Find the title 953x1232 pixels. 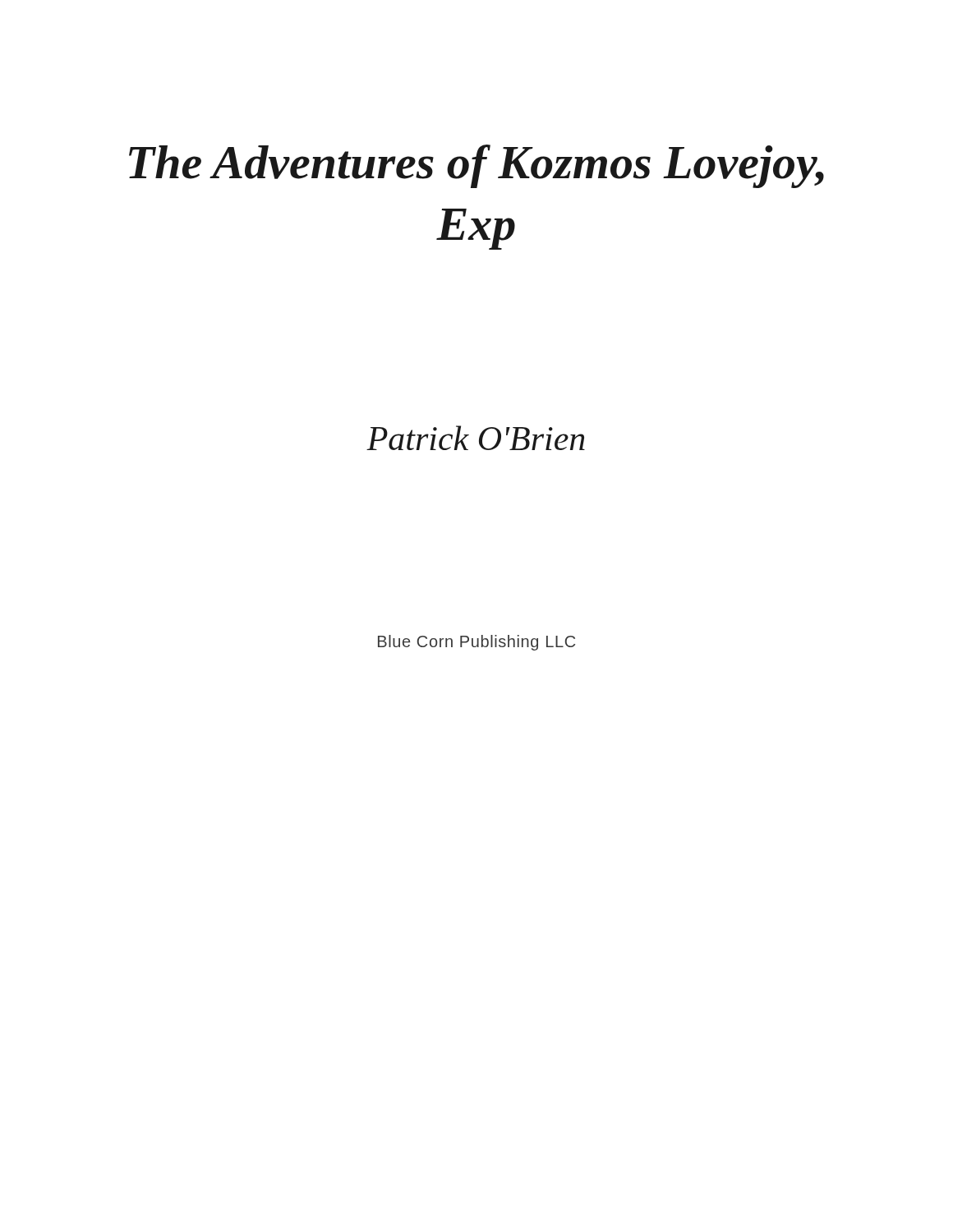click(476, 193)
